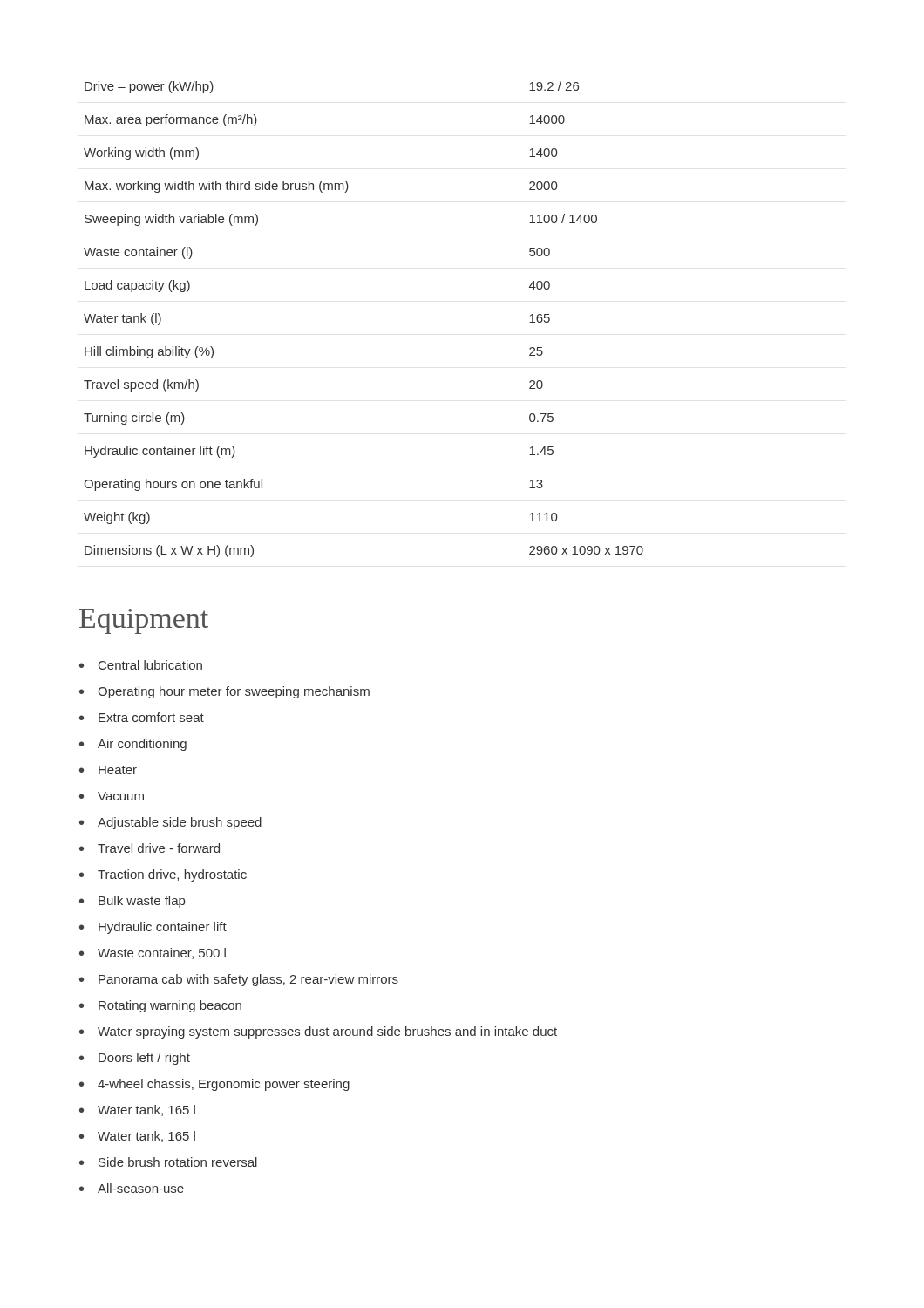Locate the text "• Vacuum"
924x1308 pixels.
click(112, 796)
